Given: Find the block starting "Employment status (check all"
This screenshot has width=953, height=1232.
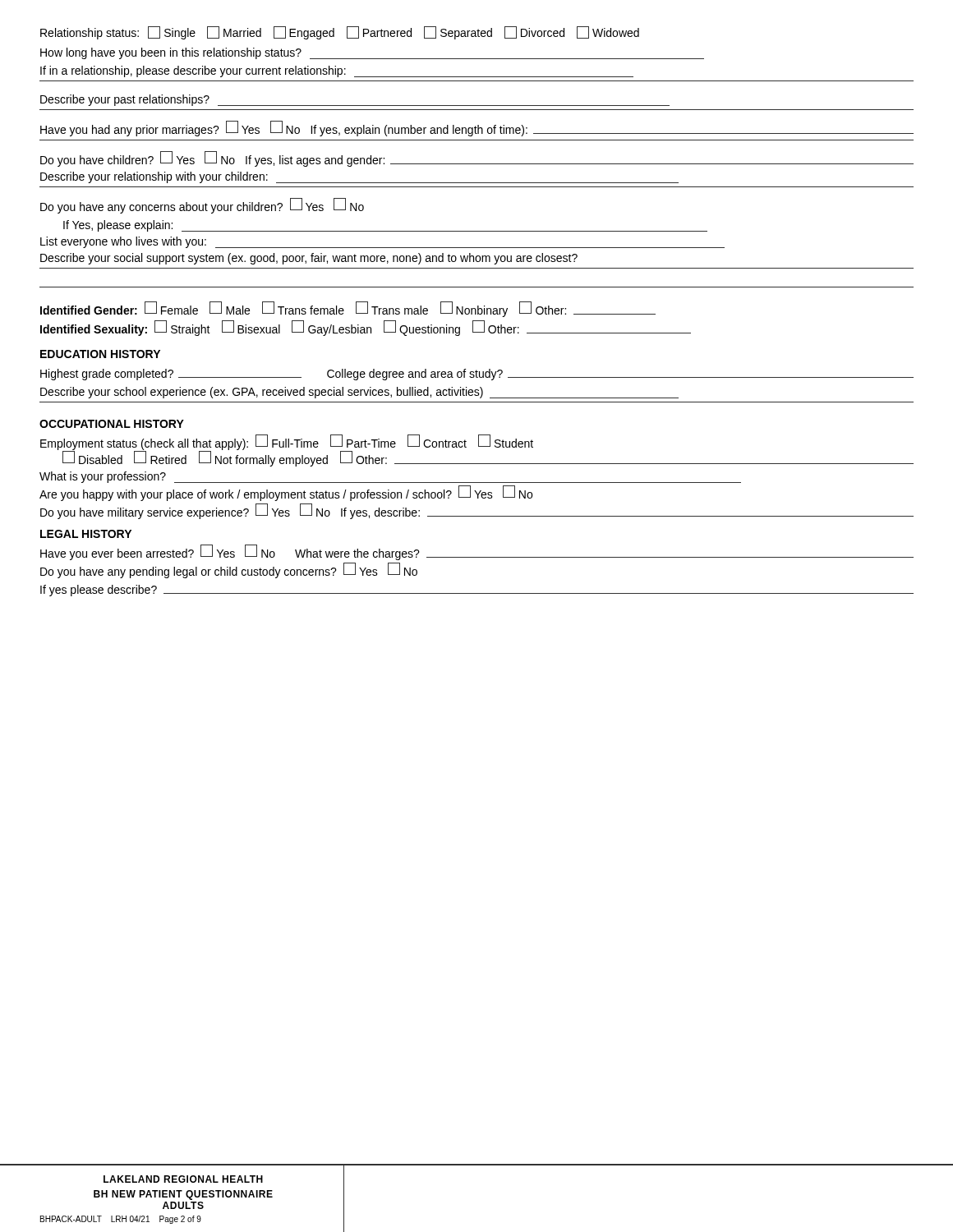Looking at the screenshot, I should 476,451.
